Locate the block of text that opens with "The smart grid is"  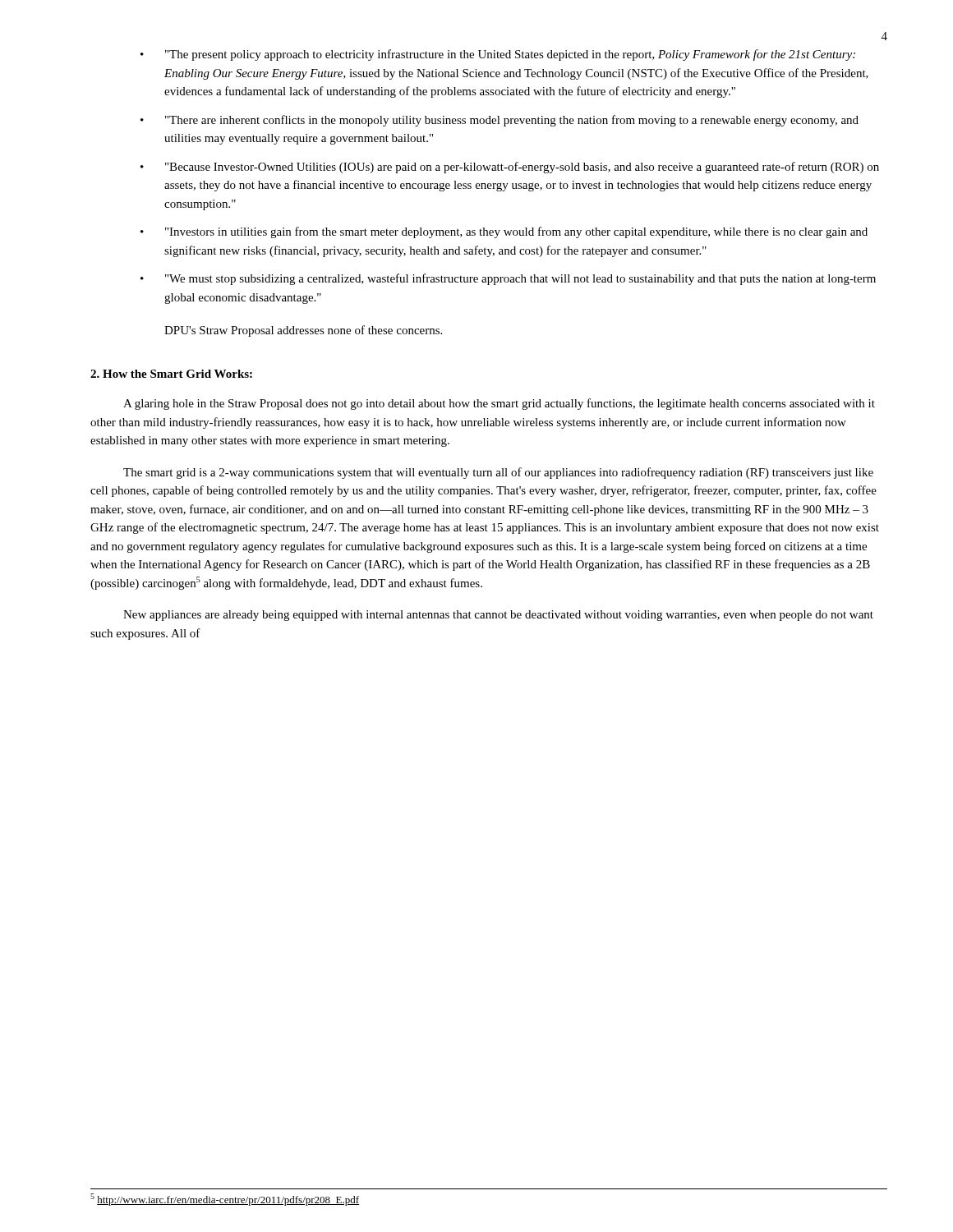tap(485, 527)
